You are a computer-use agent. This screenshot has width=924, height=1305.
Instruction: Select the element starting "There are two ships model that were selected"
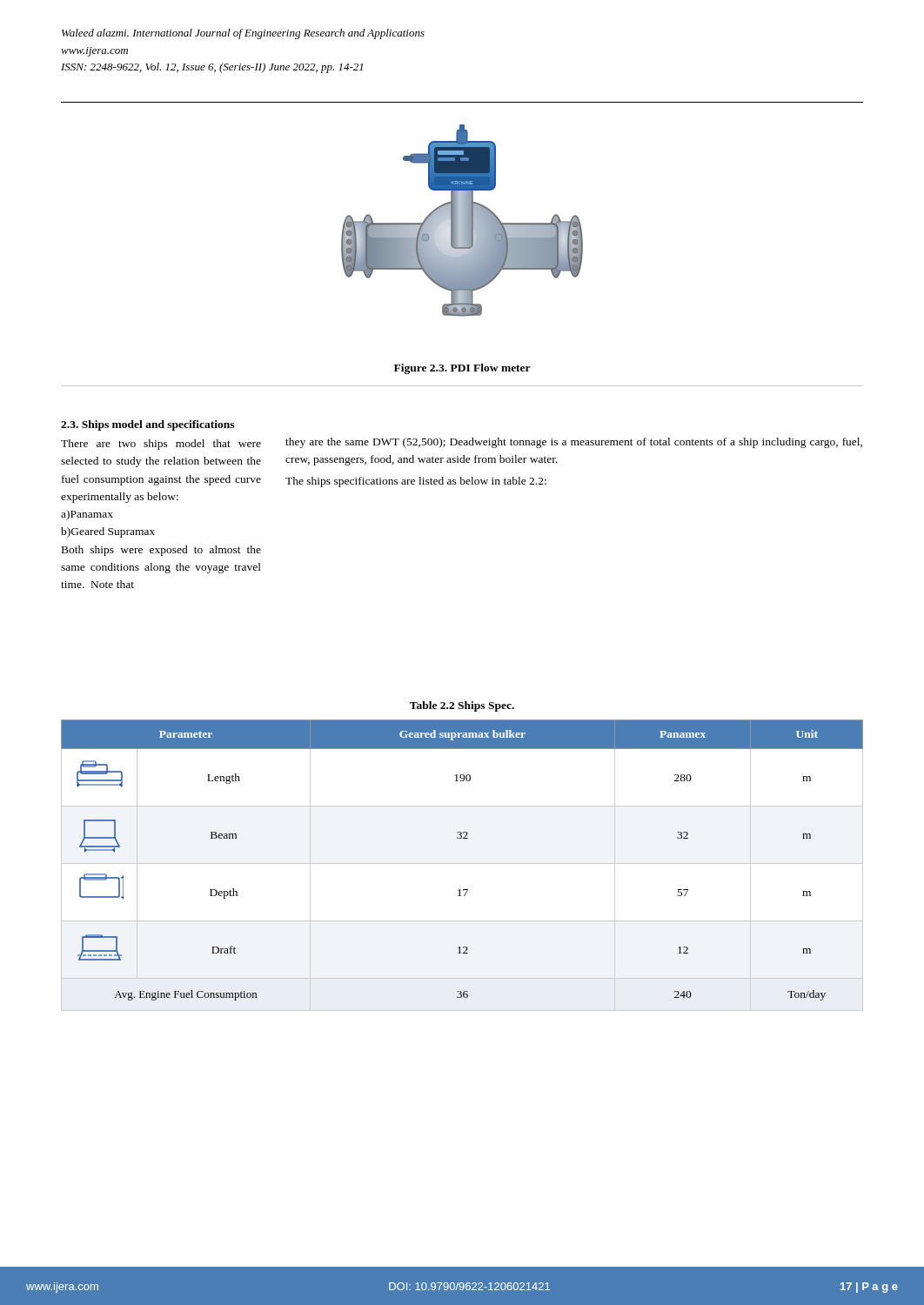tap(161, 445)
